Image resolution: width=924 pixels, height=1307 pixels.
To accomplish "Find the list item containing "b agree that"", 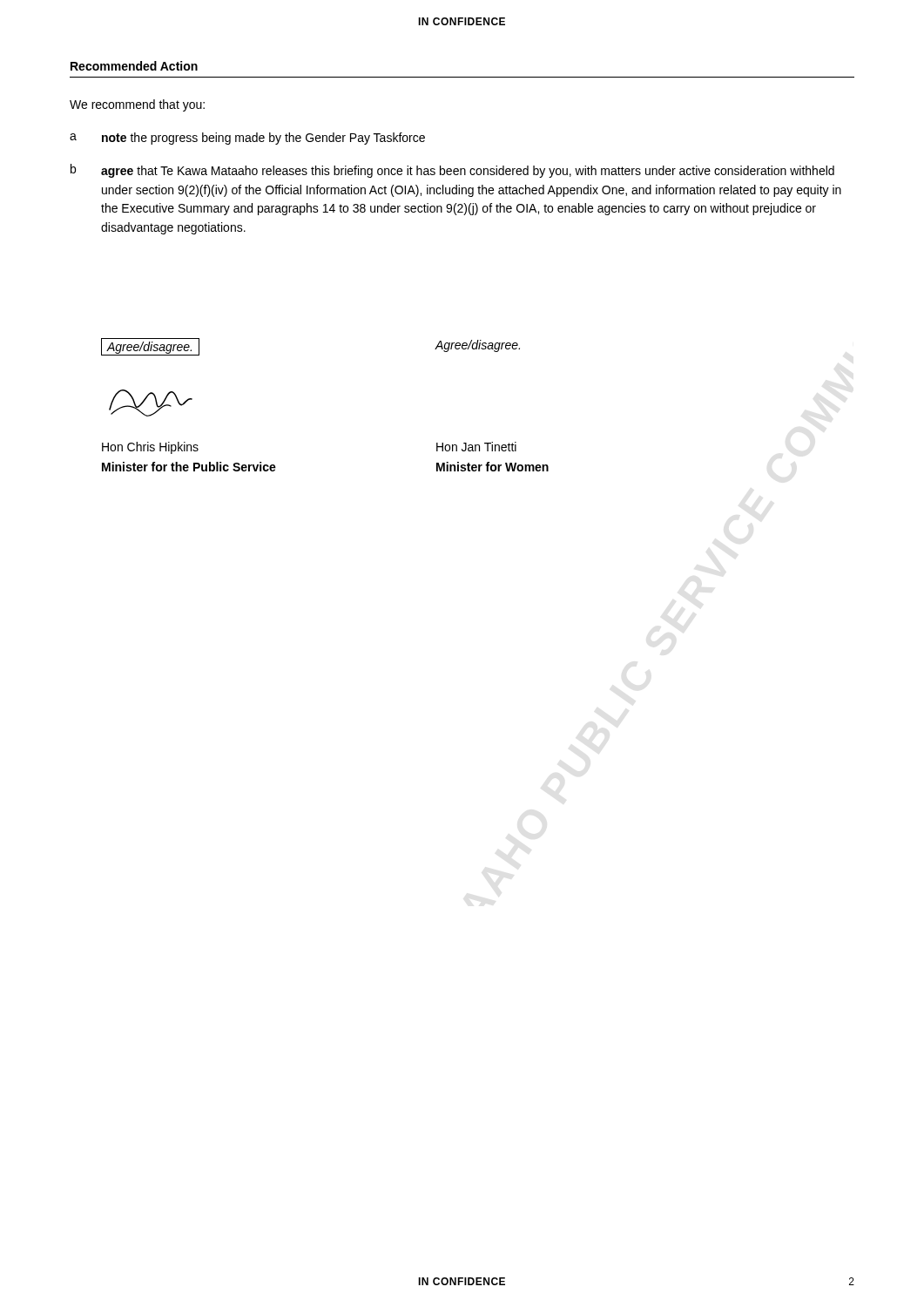I will coord(462,200).
